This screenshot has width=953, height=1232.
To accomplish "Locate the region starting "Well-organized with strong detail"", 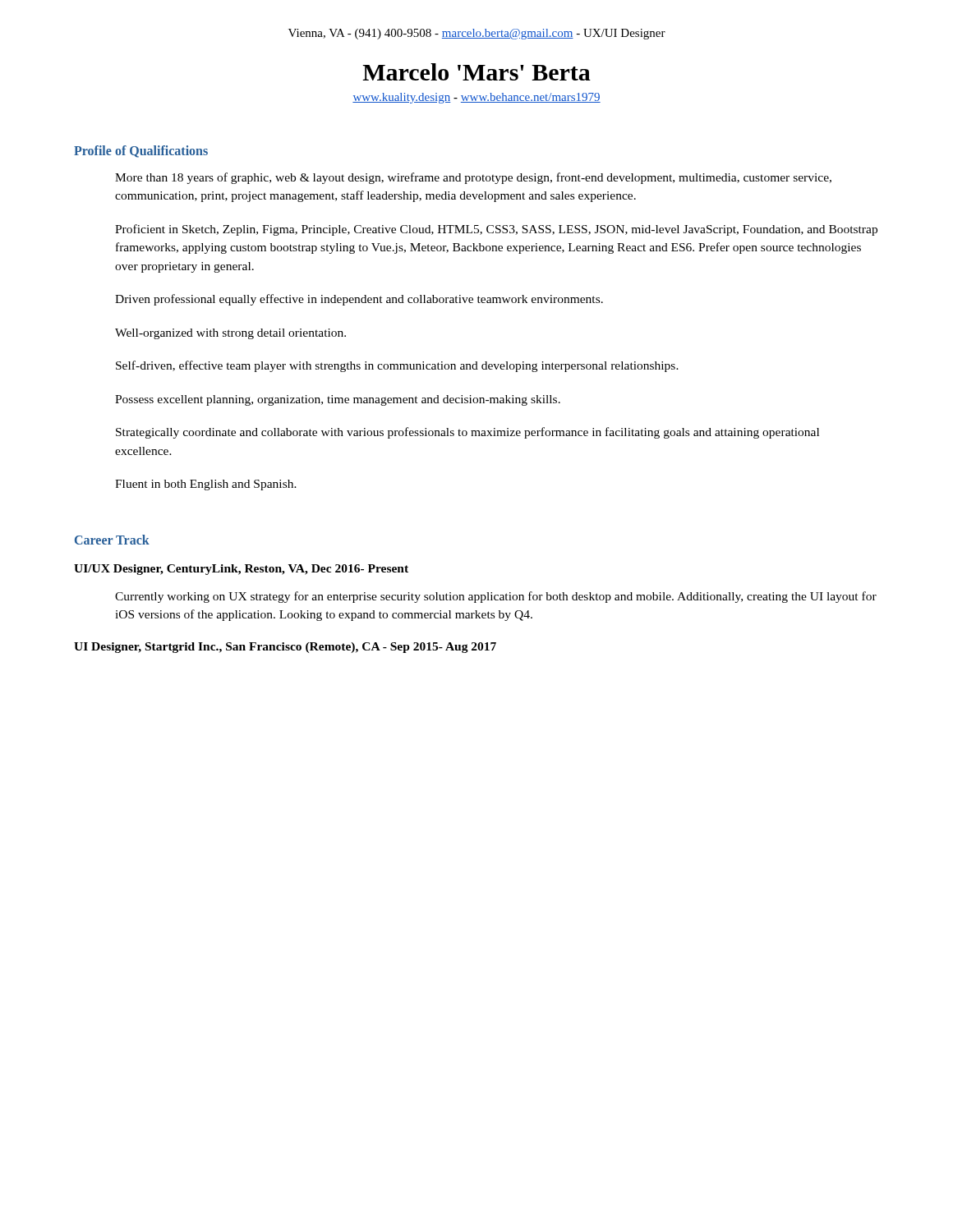I will click(231, 332).
